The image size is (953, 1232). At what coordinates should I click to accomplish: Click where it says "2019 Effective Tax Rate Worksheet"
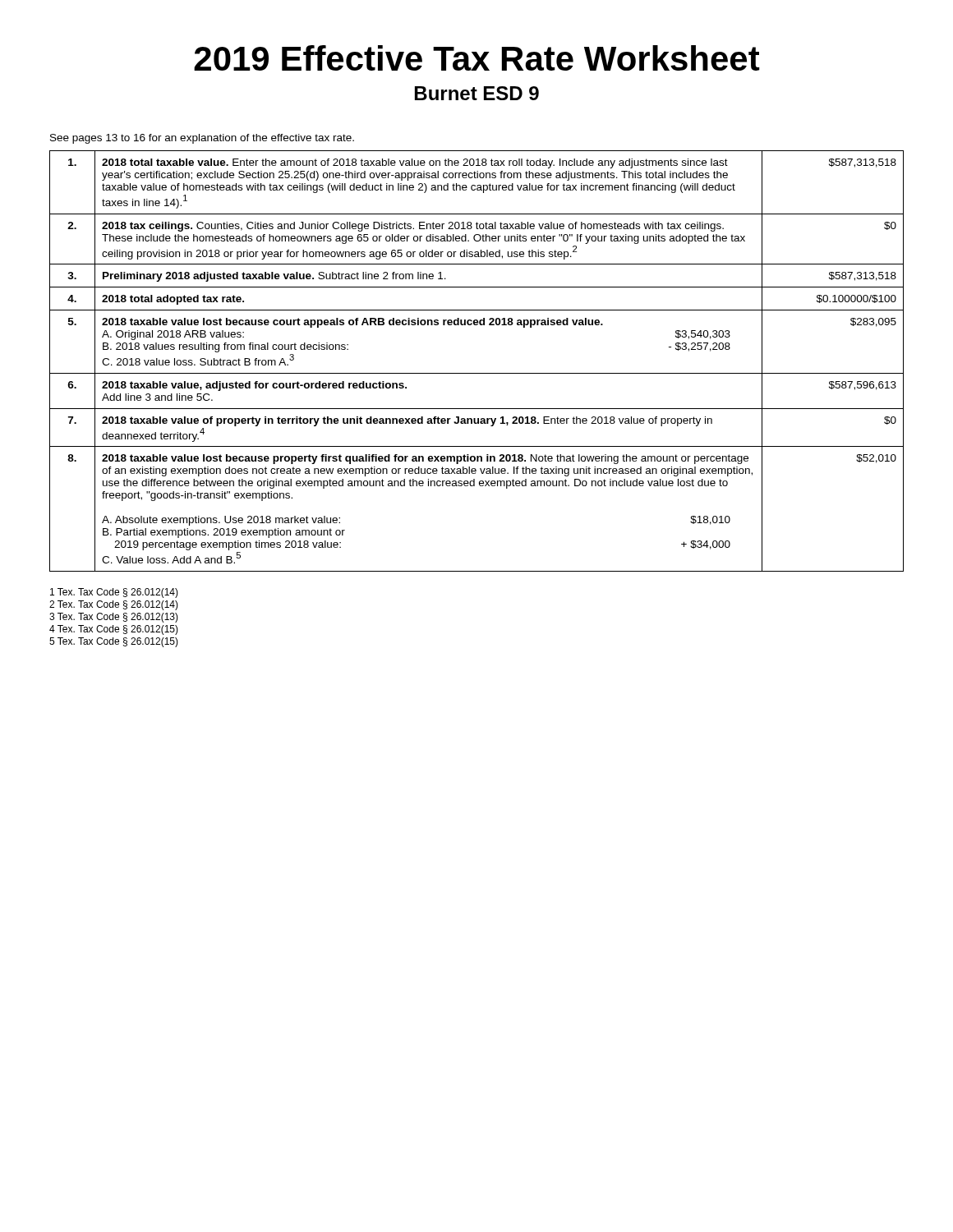pyautogui.click(x=476, y=59)
